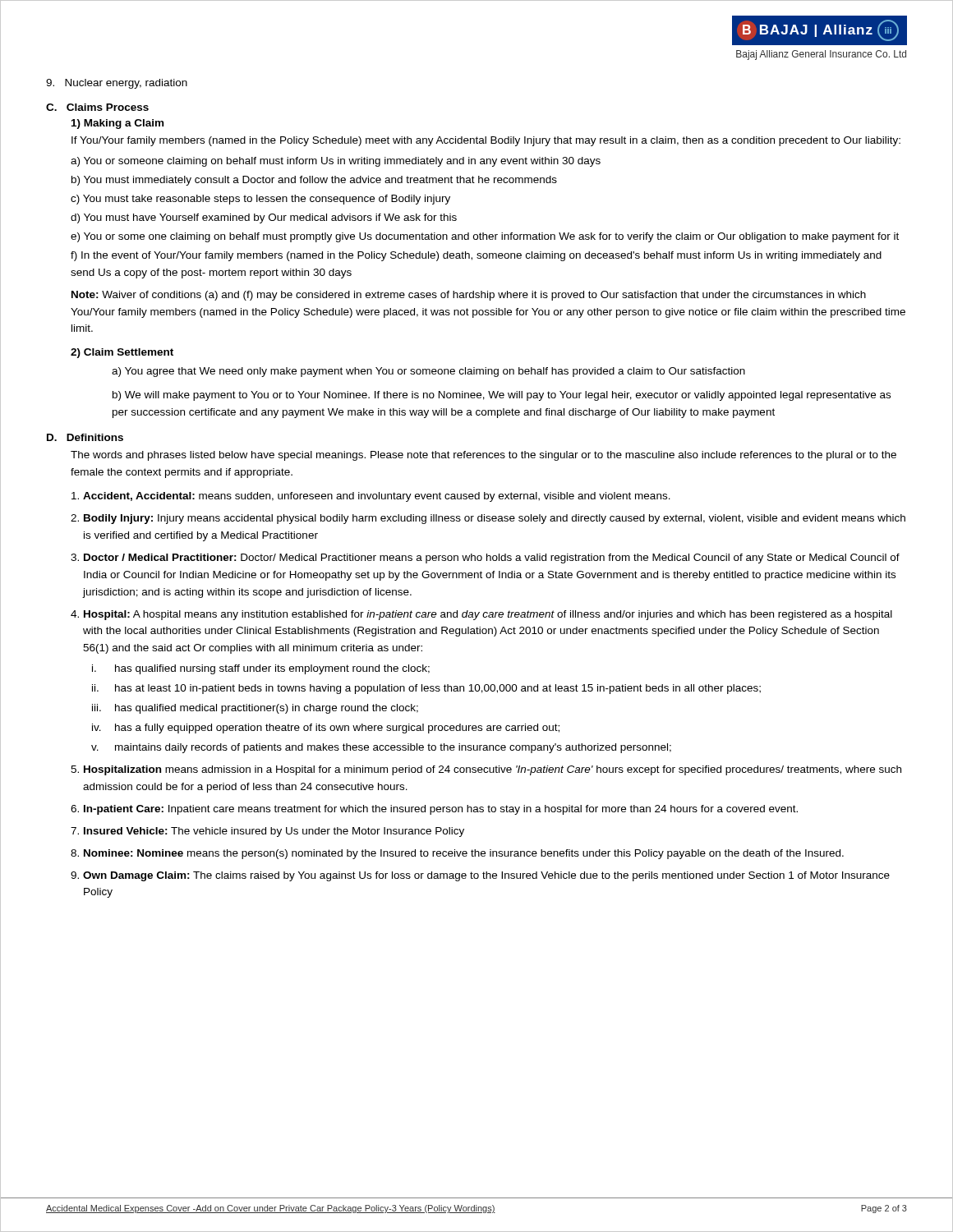Find the list item that says "d) You must have Yourself examined by Our"
Image resolution: width=953 pixels, height=1232 pixels.
264,217
